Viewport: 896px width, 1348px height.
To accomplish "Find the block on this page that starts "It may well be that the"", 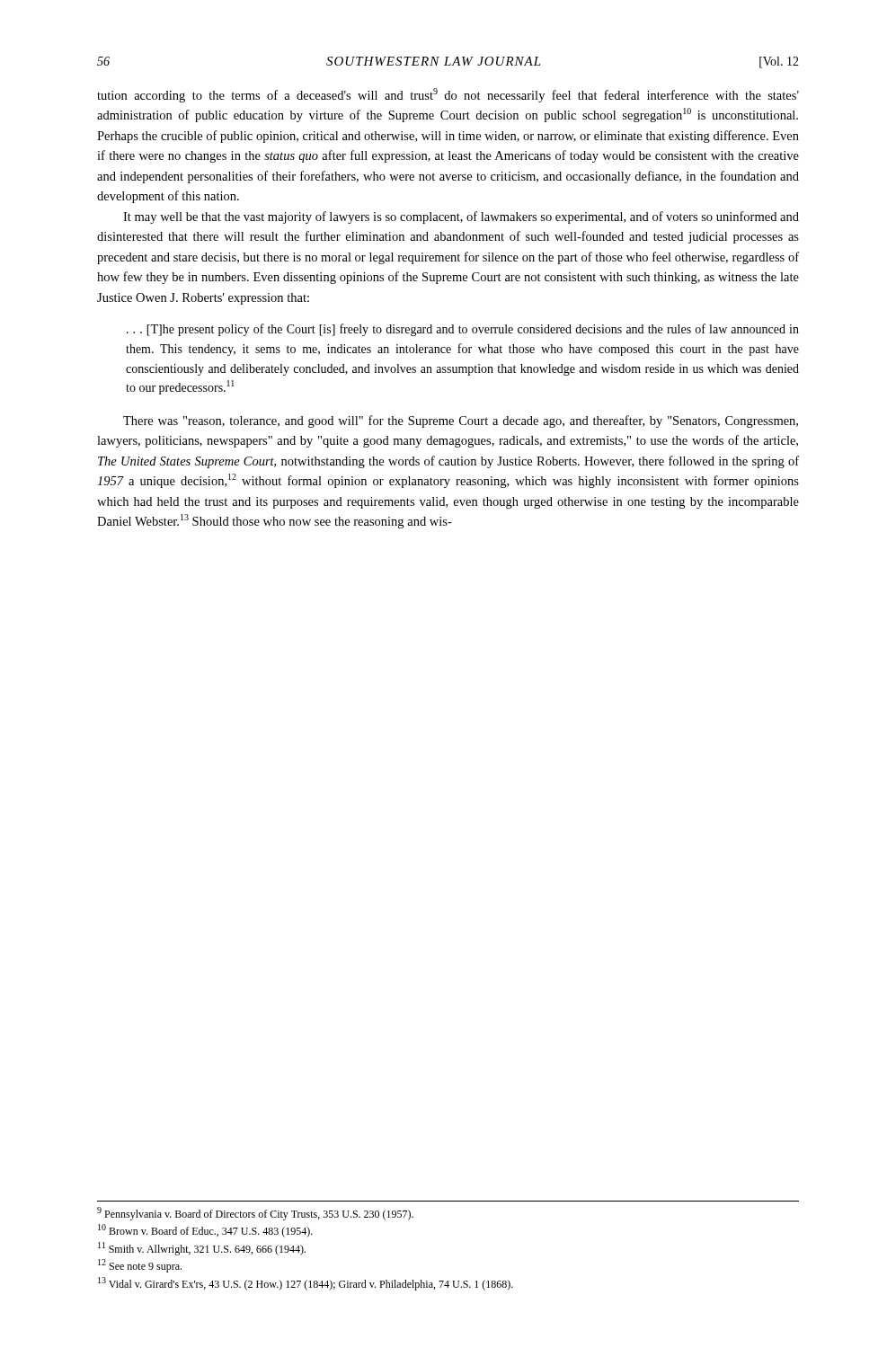I will coord(448,257).
